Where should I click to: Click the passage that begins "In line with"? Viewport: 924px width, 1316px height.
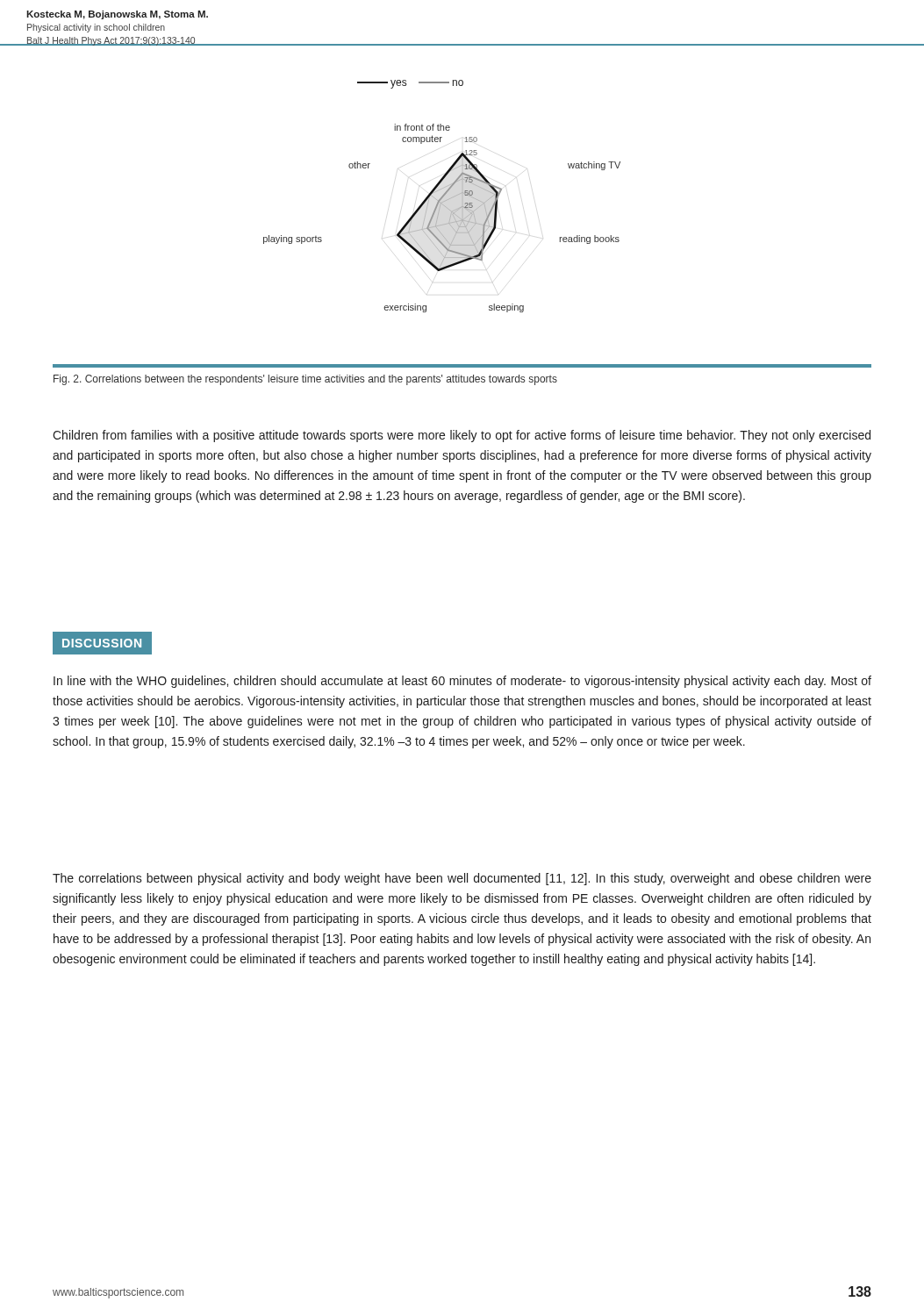pyautogui.click(x=462, y=711)
